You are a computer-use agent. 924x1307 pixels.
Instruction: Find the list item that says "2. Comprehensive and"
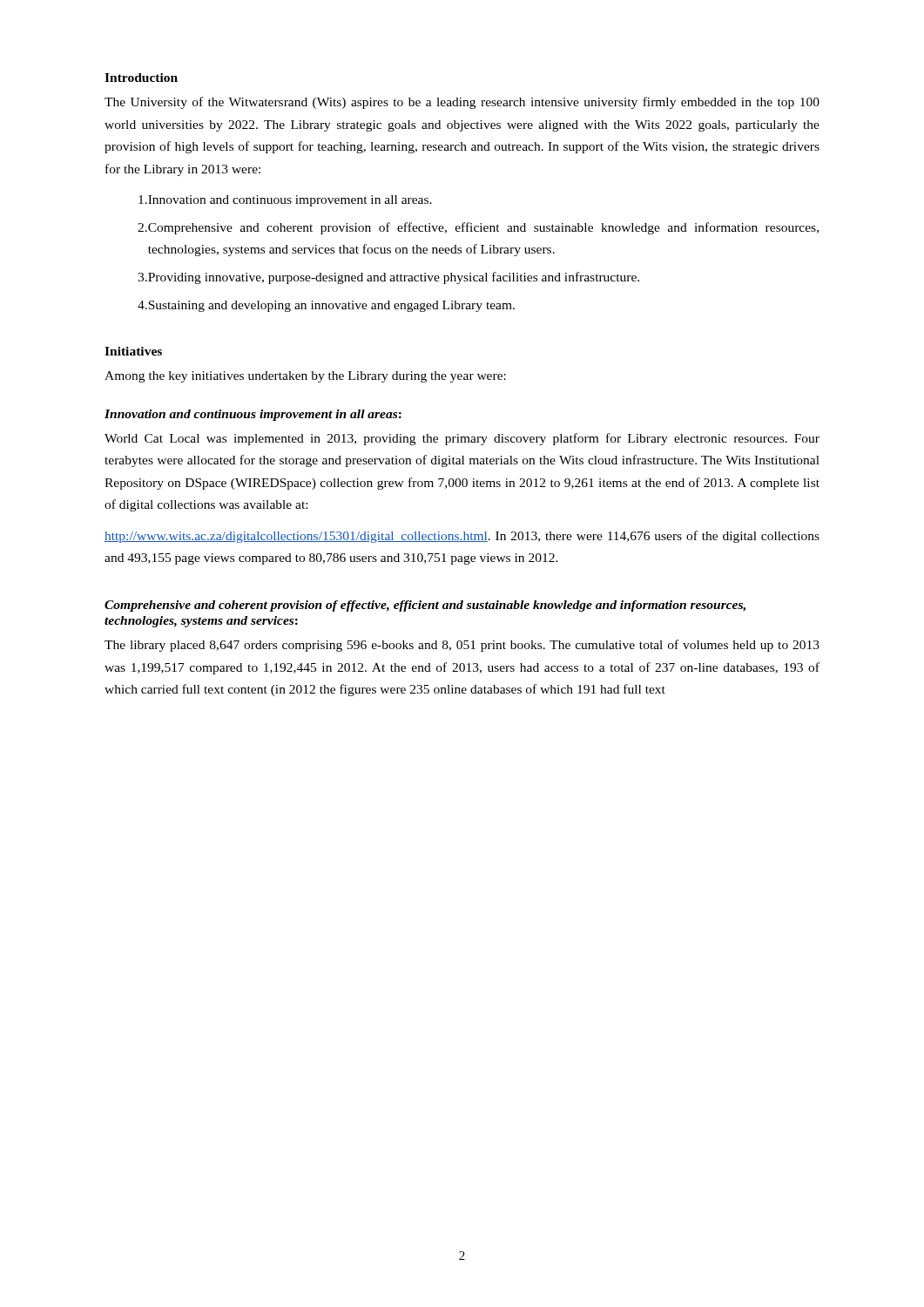point(462,238)
